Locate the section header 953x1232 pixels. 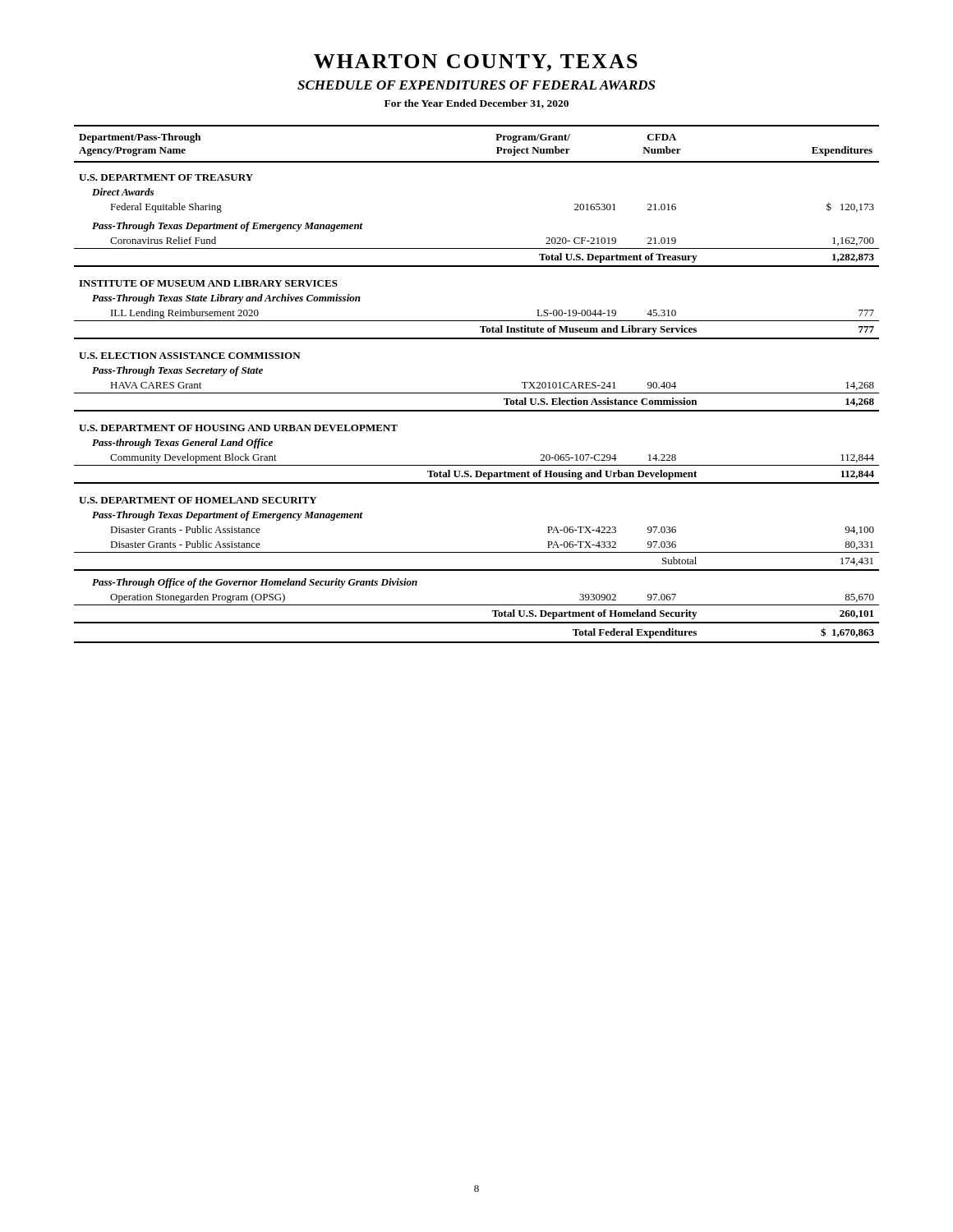pos(476,85)
